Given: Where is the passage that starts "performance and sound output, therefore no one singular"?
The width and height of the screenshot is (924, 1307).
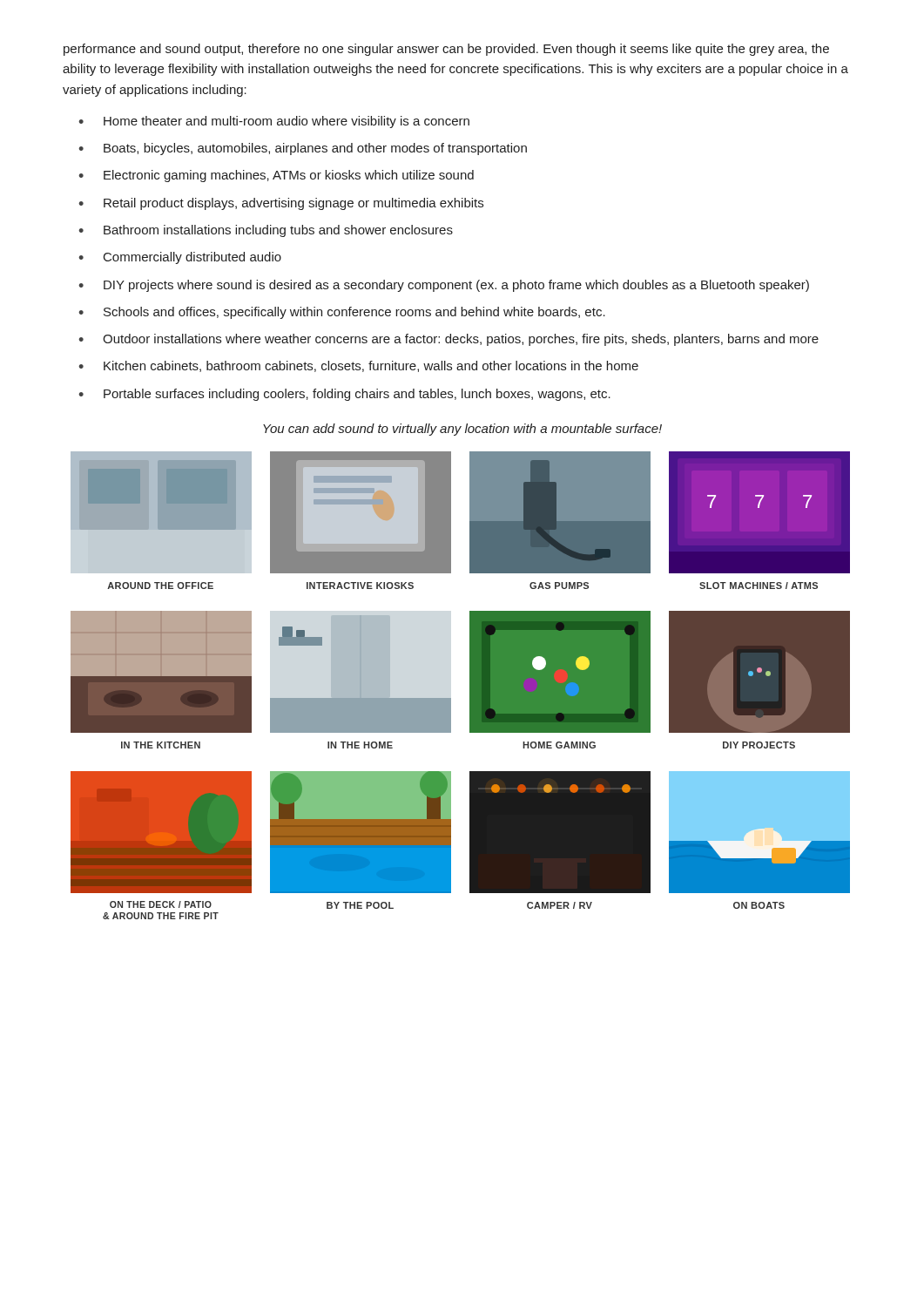Looking at the screenshot, I should click(455, 69).
